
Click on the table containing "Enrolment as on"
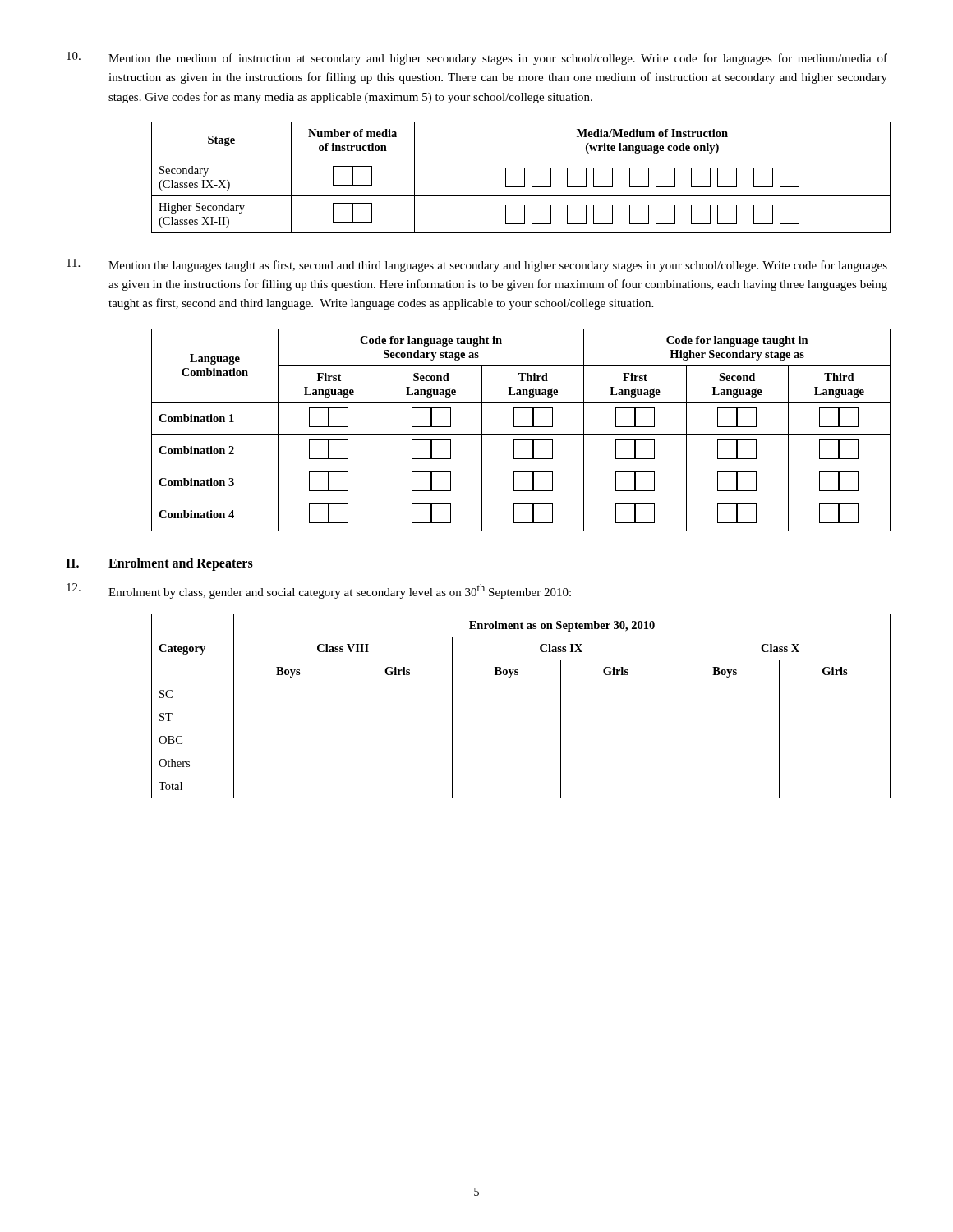(x=498, y=706)
